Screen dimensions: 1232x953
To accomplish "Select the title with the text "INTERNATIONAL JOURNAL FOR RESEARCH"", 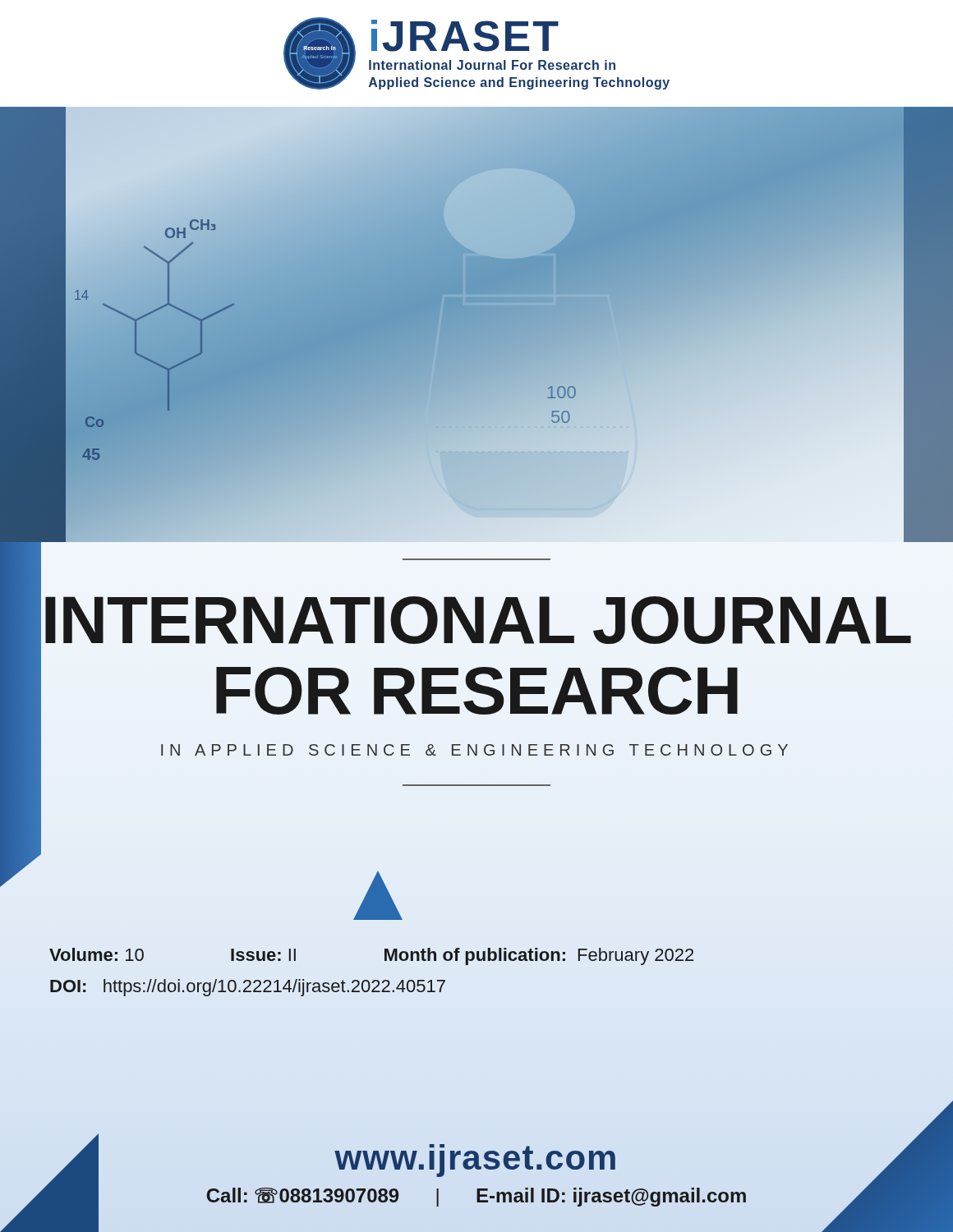I will click(476, 656).
